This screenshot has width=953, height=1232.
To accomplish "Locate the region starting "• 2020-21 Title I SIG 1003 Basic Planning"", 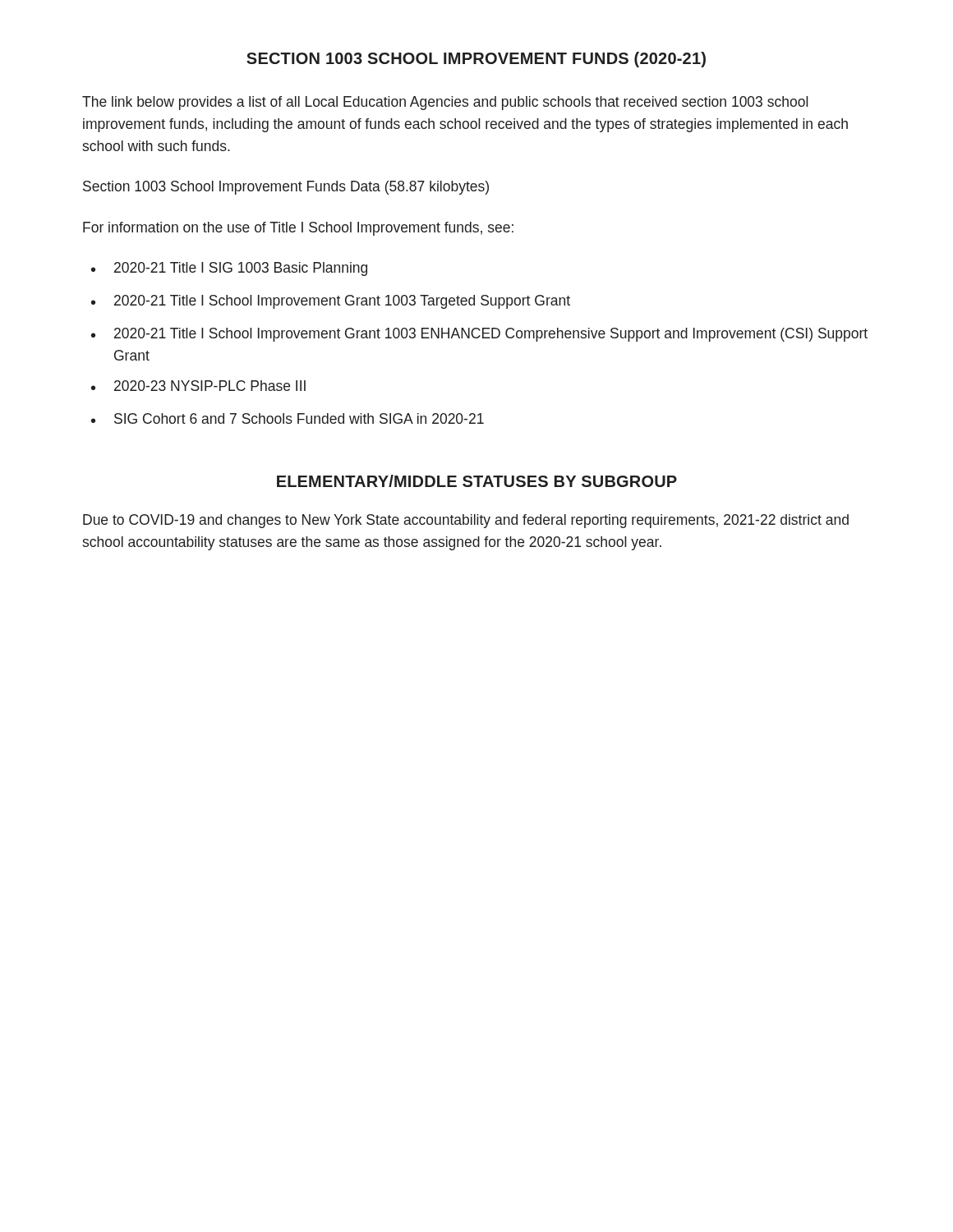I will 229,269.
